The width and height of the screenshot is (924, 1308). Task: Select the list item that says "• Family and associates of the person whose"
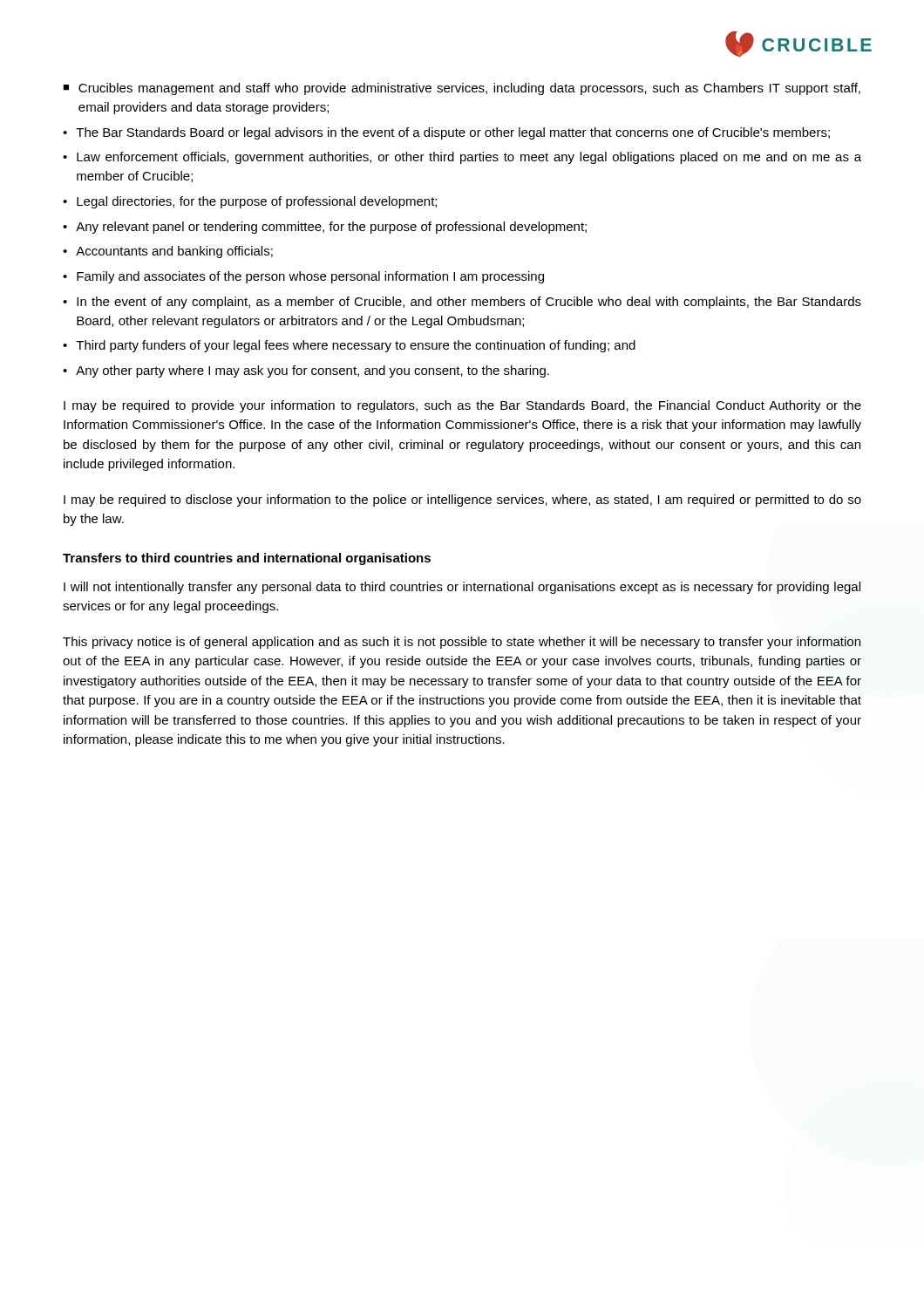click(304, 276)
